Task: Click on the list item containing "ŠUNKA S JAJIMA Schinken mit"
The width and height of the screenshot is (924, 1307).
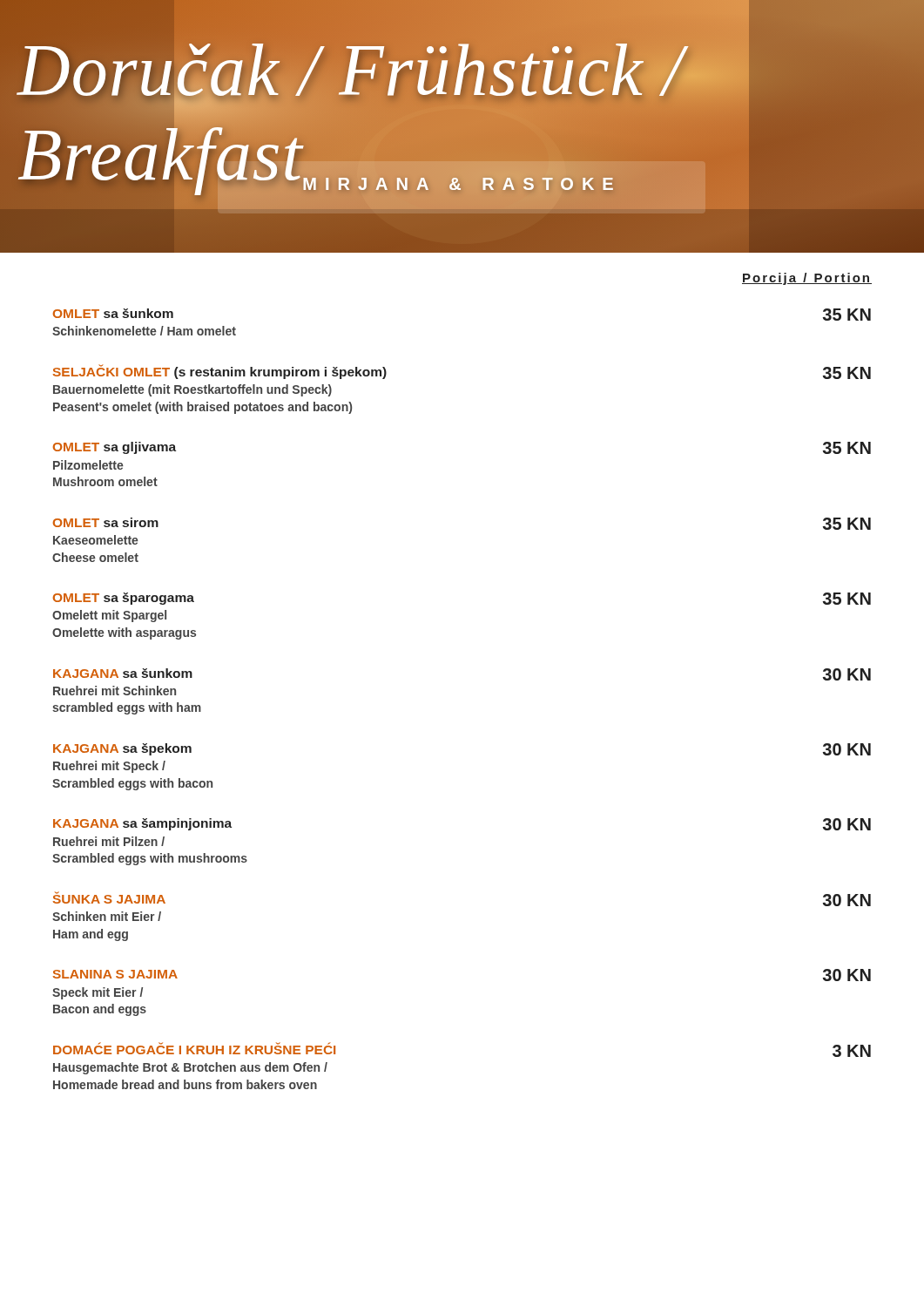Action: pyautogui.click(x=108, y=899)
